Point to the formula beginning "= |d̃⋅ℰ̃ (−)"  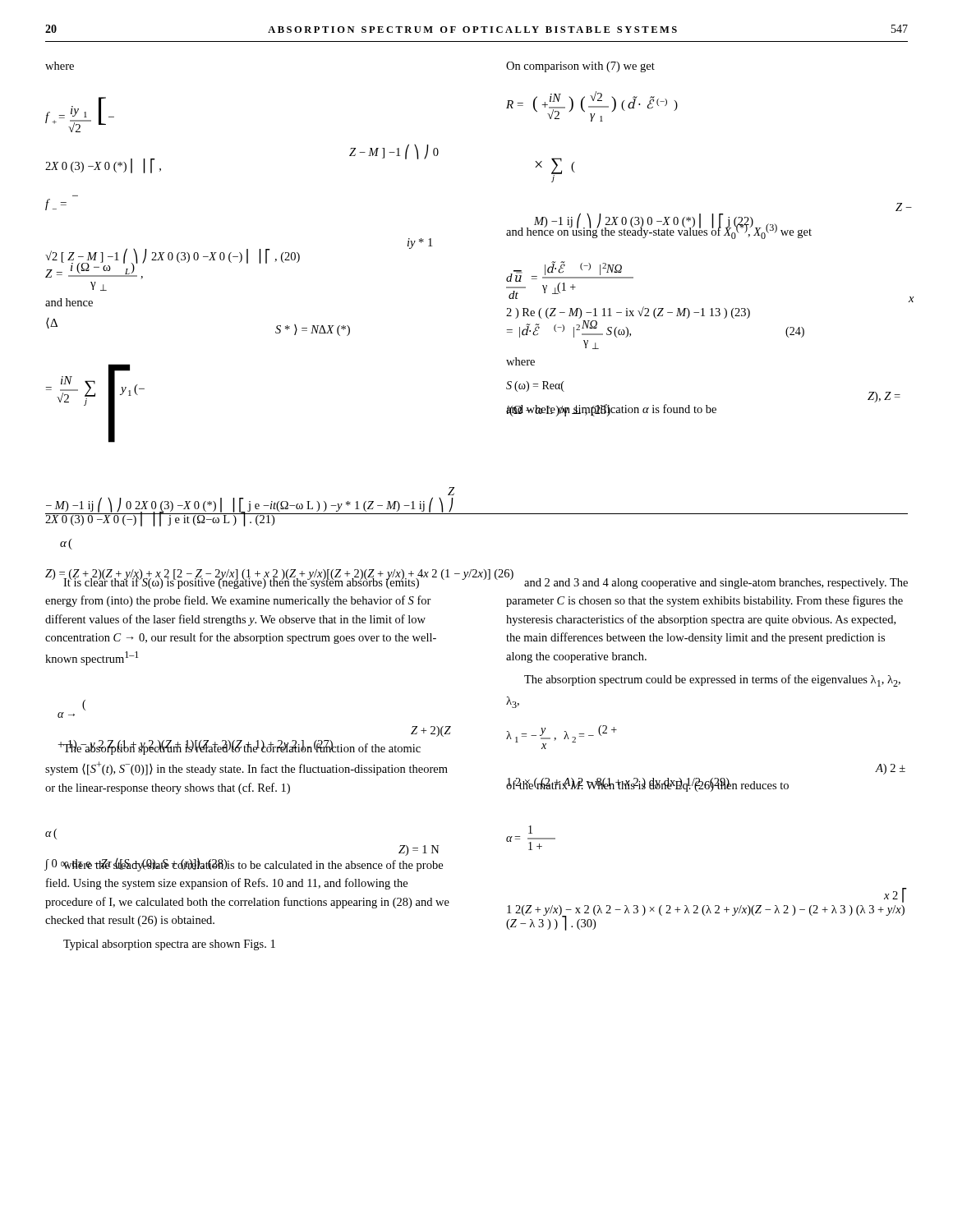click(x=628, y=315)
